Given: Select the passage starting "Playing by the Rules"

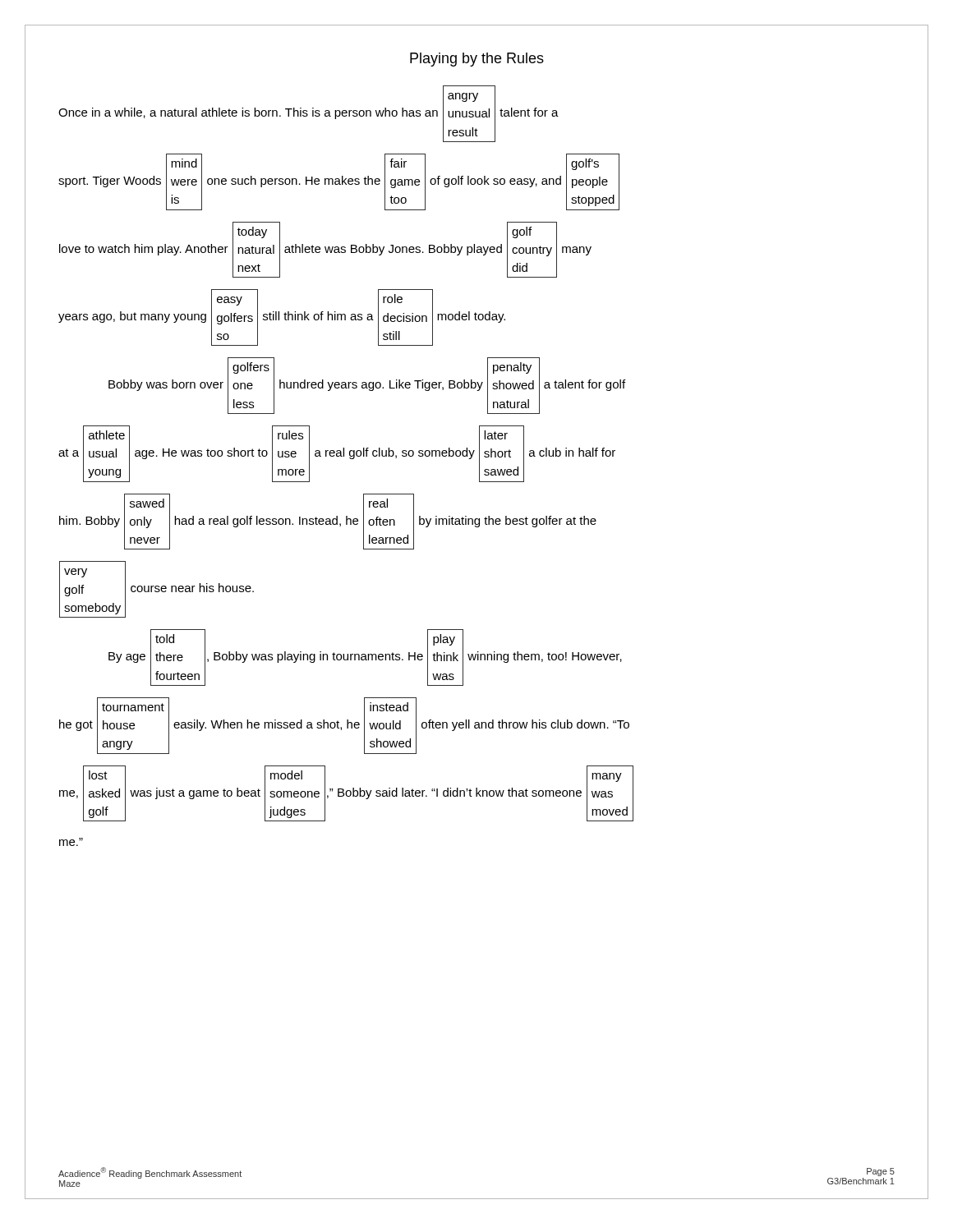Looking at the screenshot, I should coord(476,58).
